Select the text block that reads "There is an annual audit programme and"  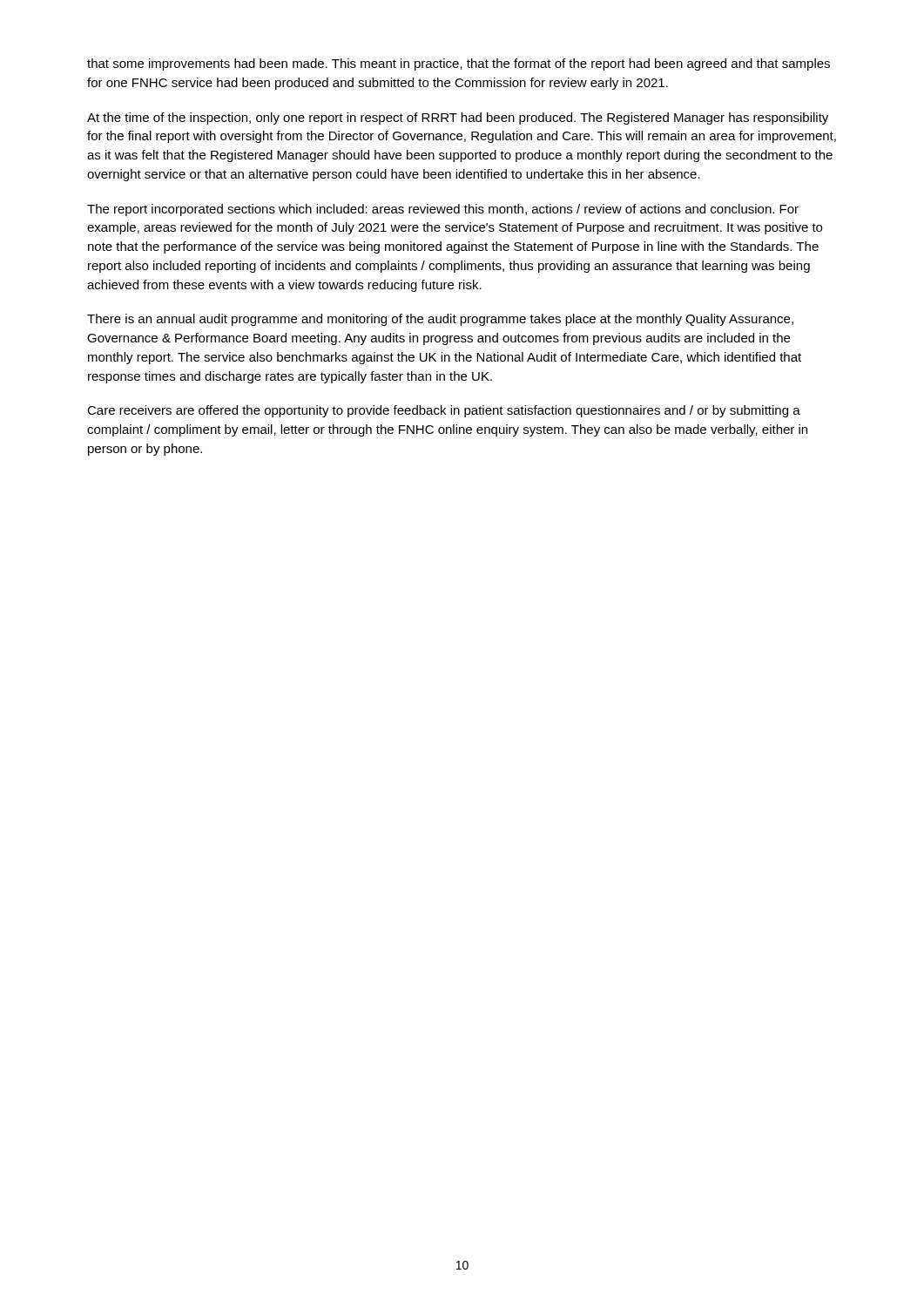click(x=444, y=347)
